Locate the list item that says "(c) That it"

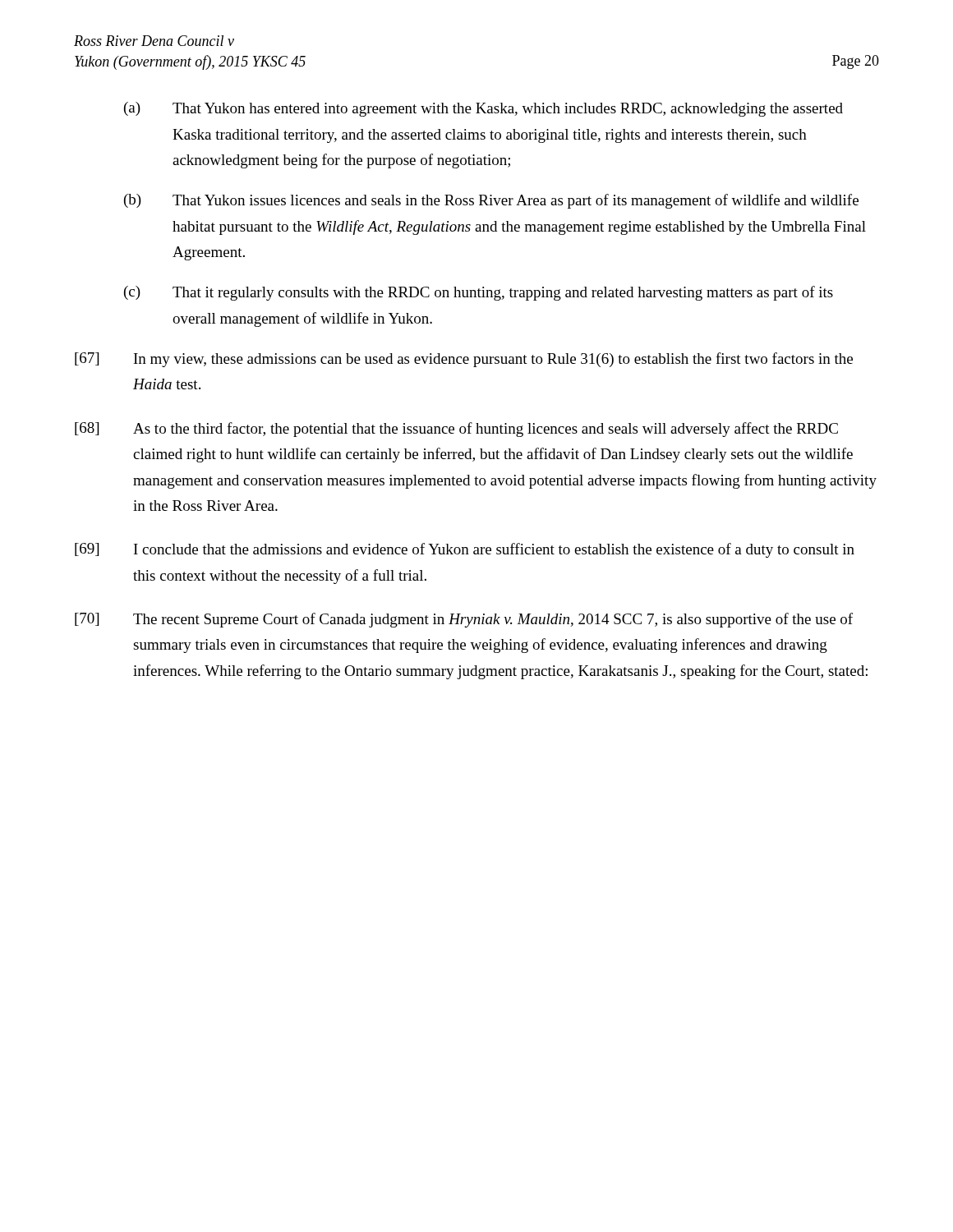coord(479,293)
